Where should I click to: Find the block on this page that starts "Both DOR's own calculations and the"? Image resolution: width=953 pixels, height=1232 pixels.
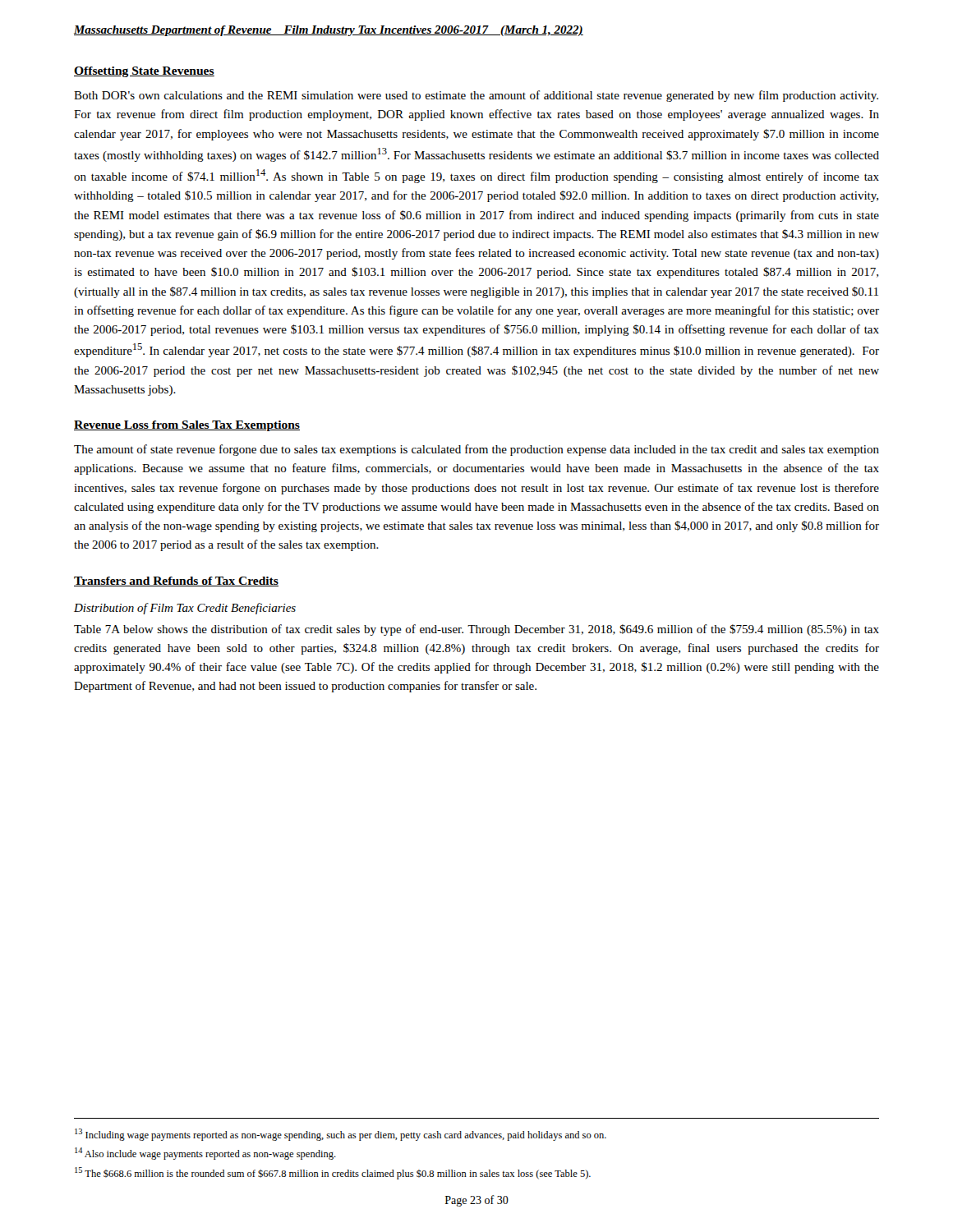[x=476, y=242]
